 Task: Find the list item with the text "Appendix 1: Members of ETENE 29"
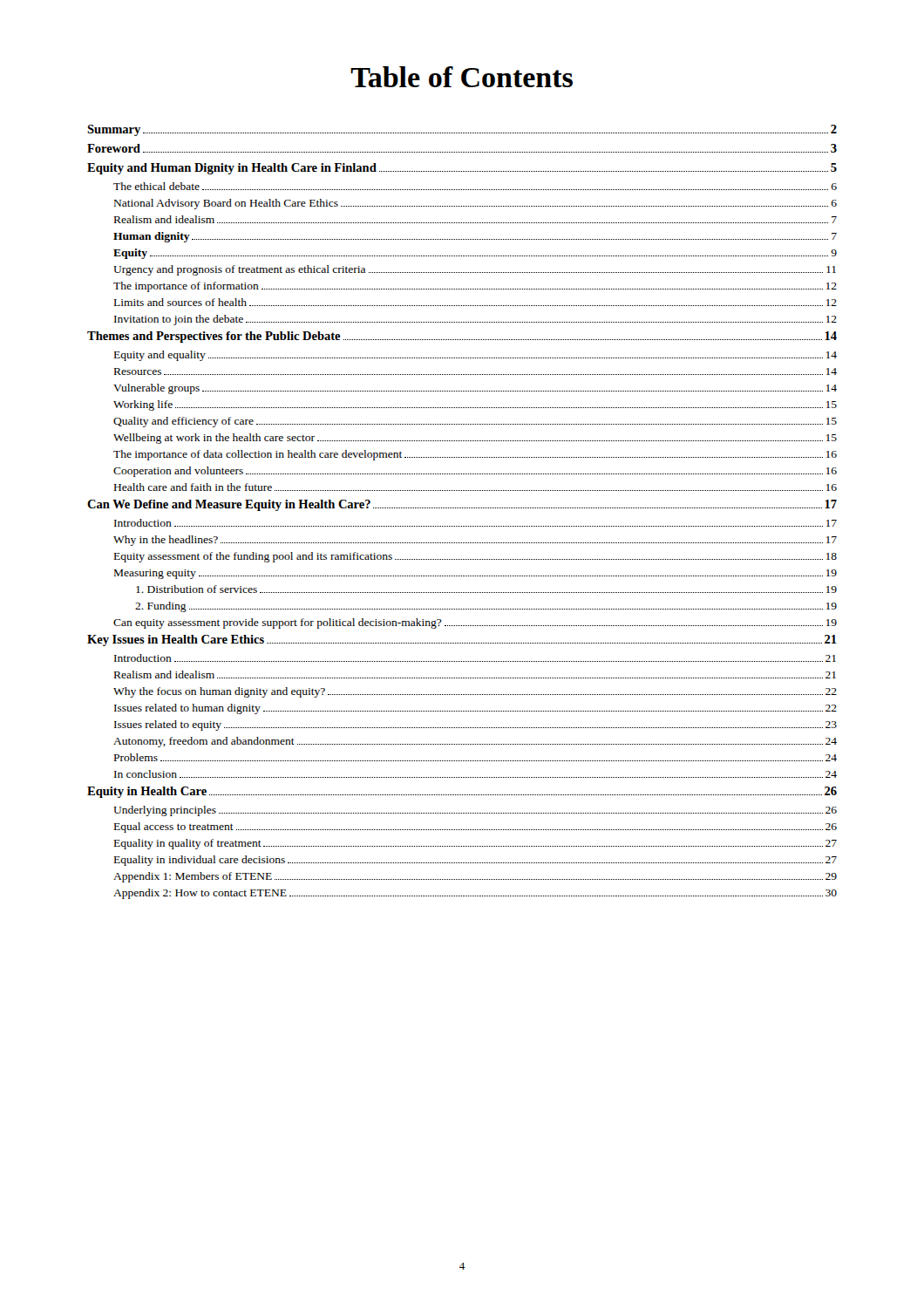[462, 876]
